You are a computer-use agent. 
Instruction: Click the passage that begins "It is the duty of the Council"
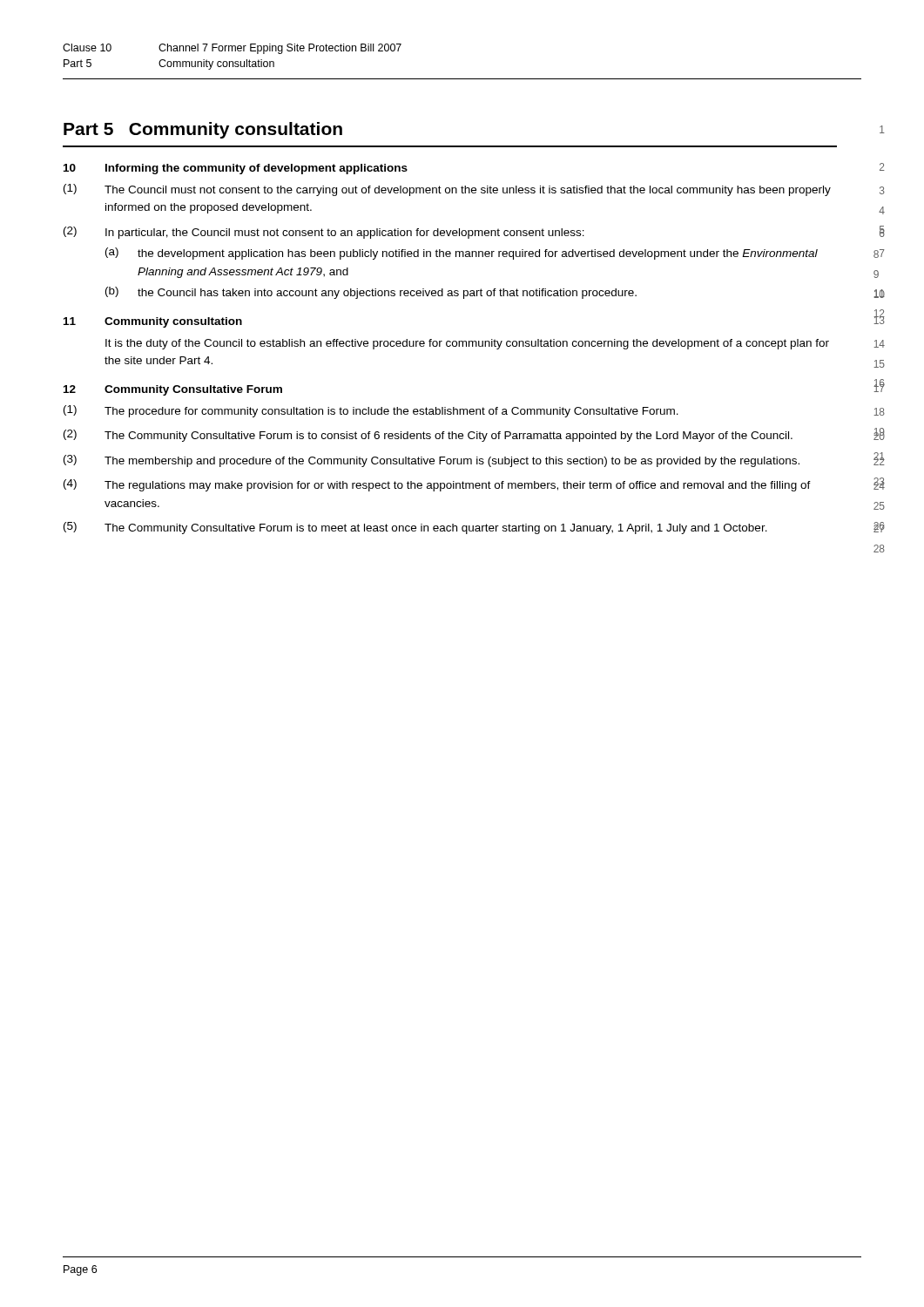pyautogui.click(x=450, y=352)
